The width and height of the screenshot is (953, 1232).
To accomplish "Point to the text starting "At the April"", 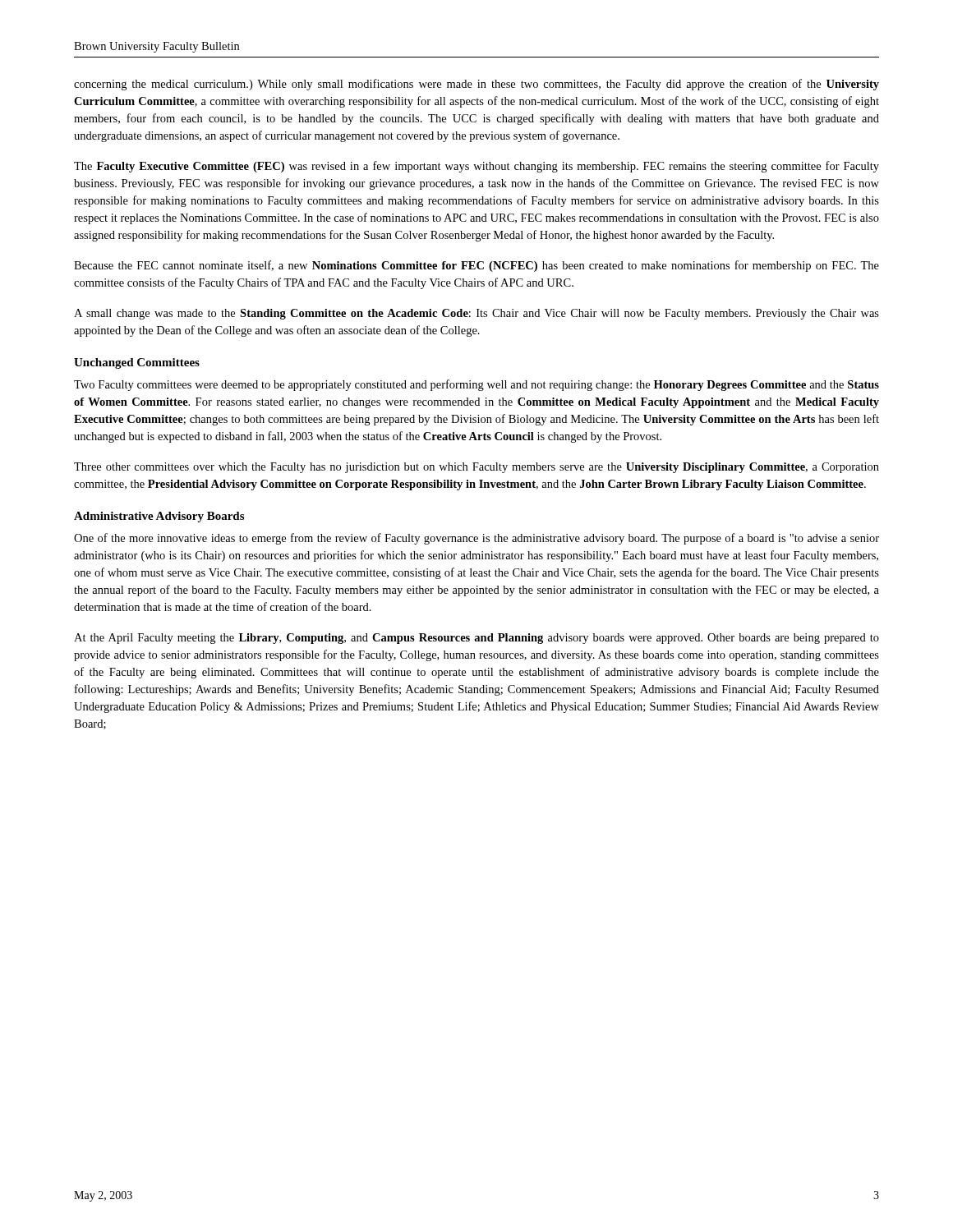I will pyautogui.click(x=476, y=681).
